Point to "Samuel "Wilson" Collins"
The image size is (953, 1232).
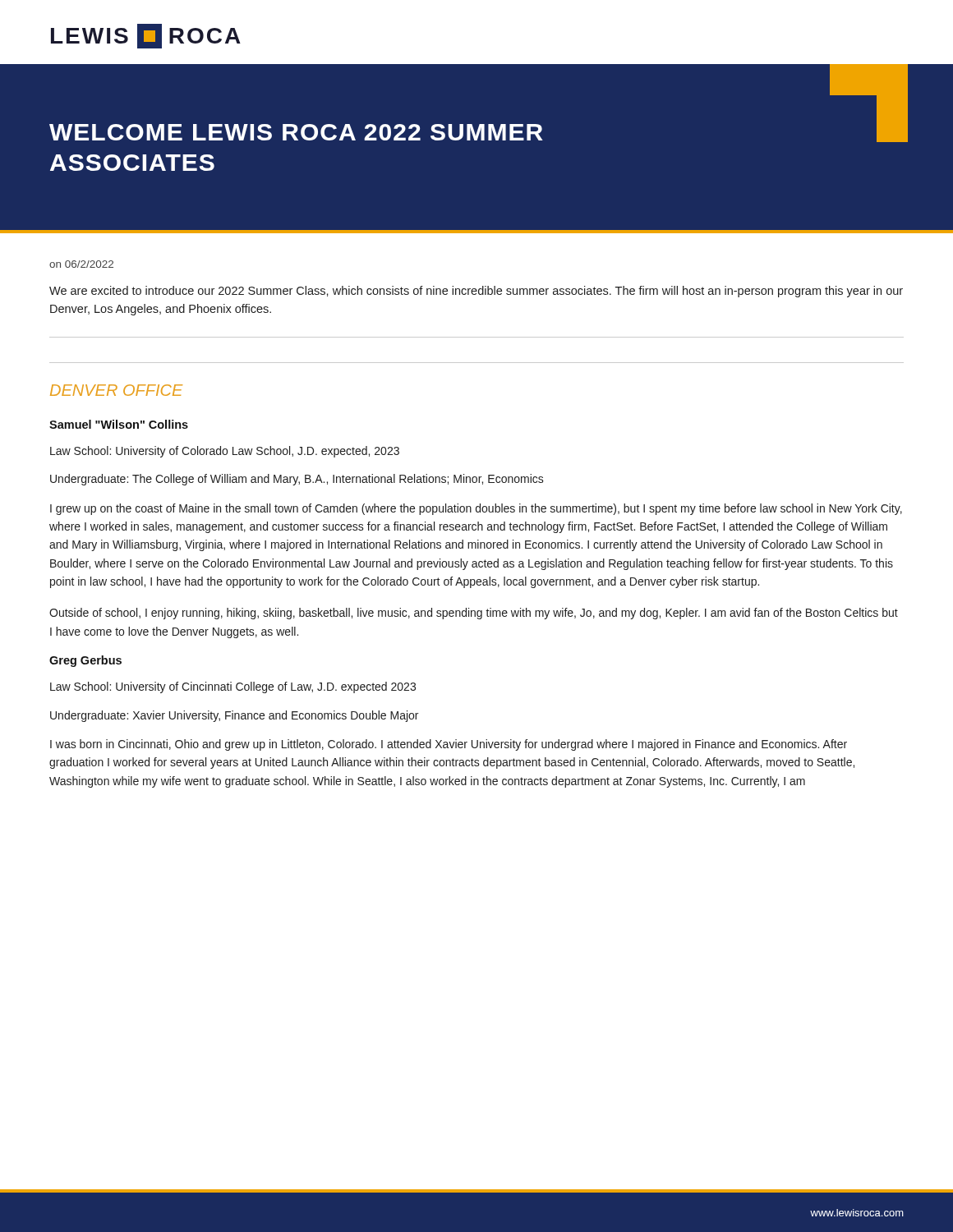tap(119, 425)
